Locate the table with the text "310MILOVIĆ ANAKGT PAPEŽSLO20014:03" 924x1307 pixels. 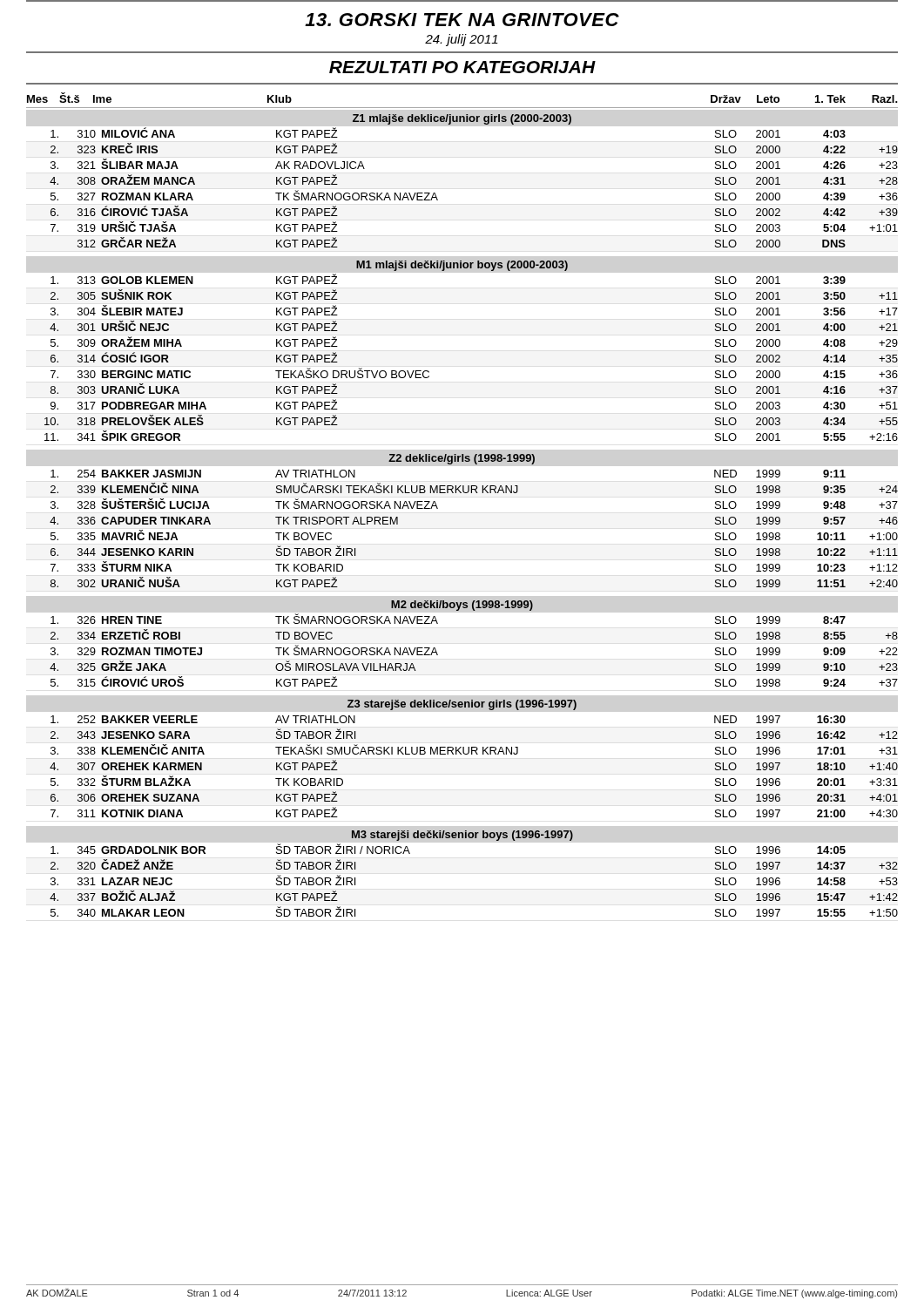[x=462, y=189]
